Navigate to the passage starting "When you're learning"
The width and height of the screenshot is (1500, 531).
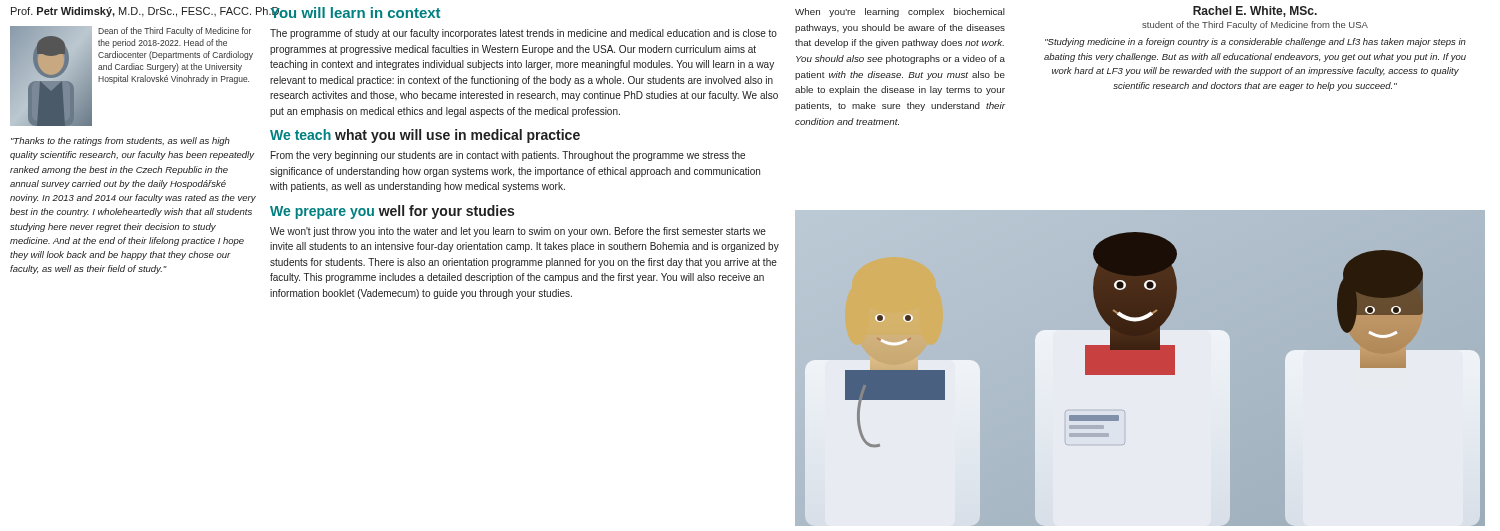900,66
